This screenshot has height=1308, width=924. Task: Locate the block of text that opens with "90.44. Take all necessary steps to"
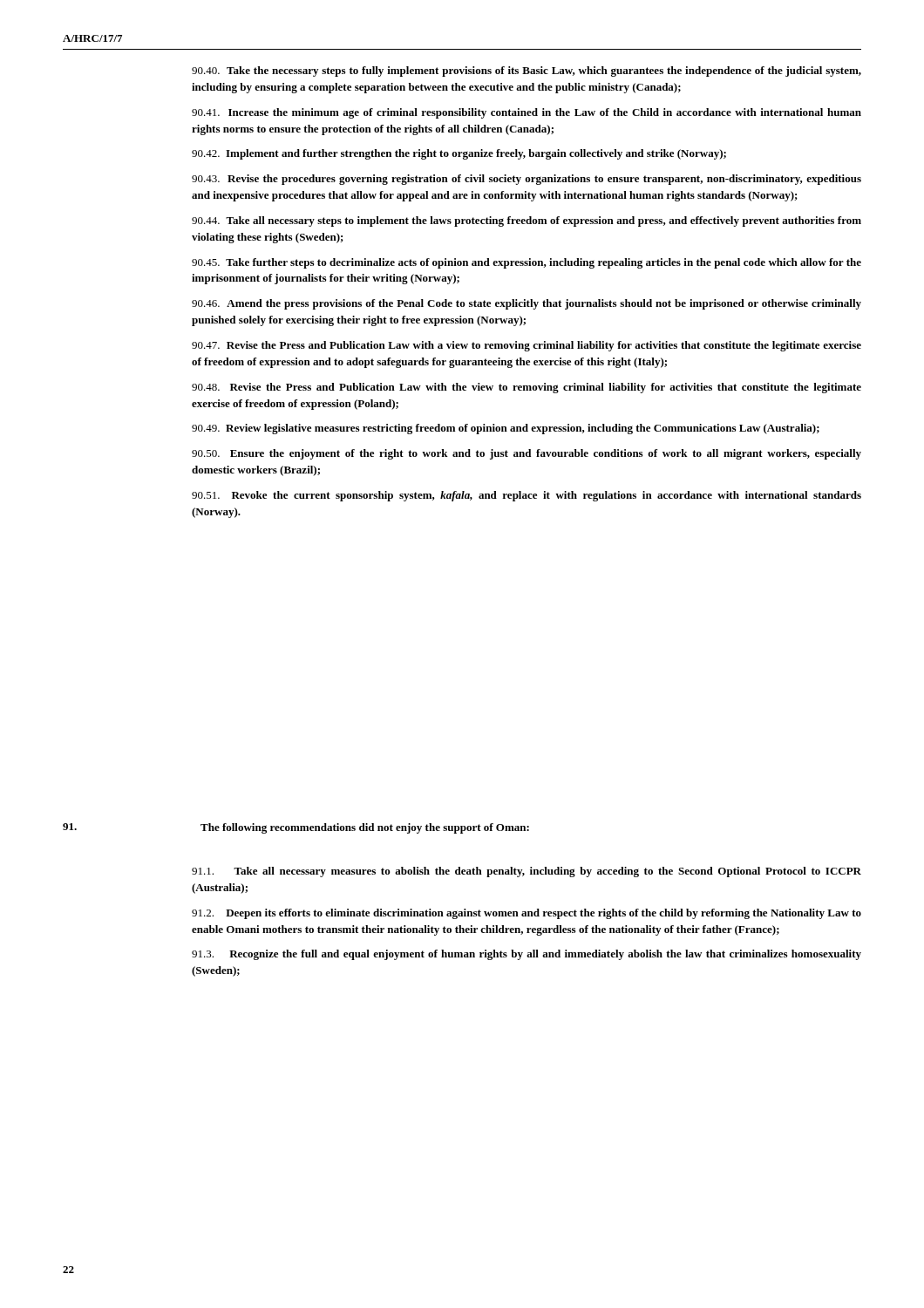point(526,228)
